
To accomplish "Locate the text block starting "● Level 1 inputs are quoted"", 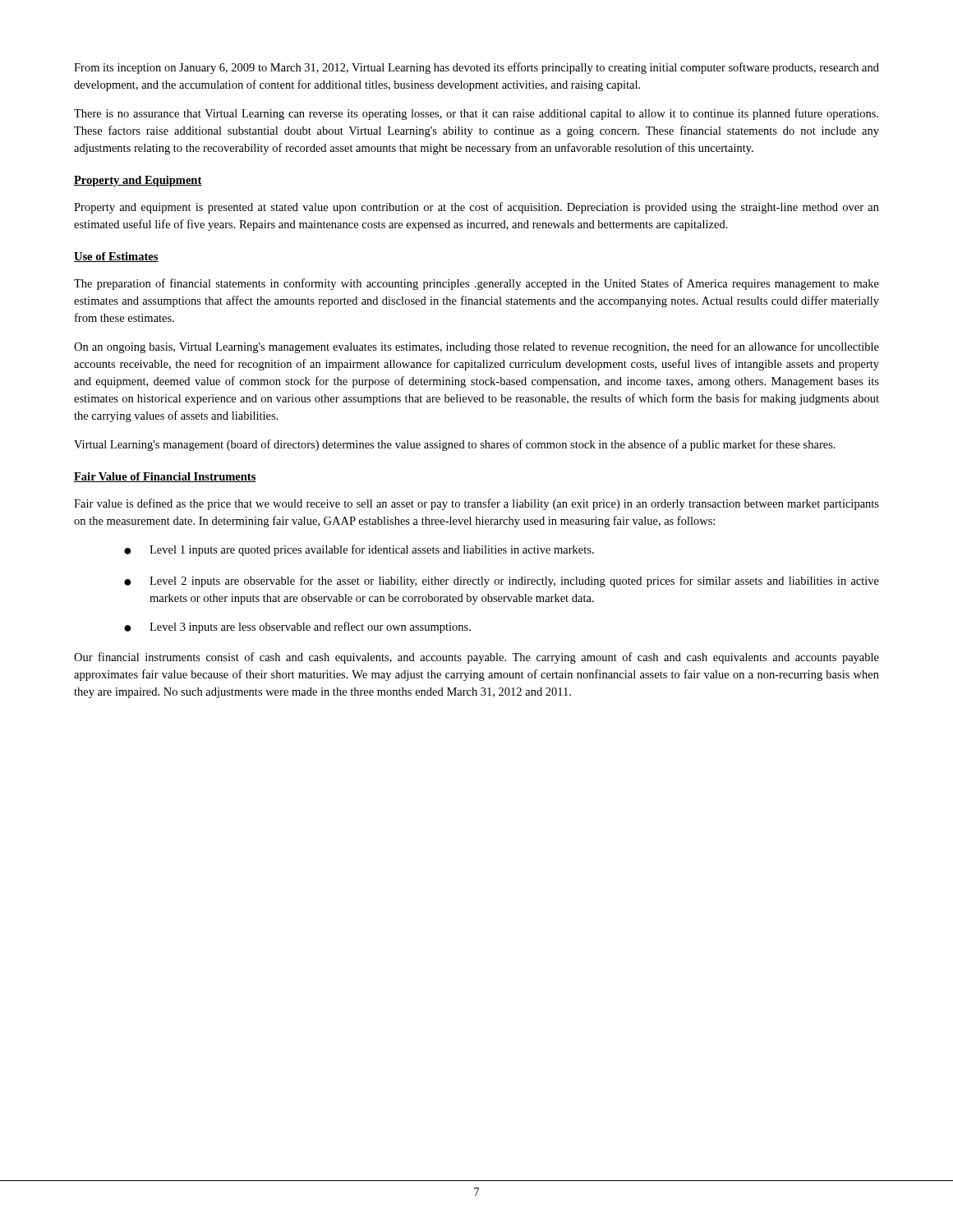I will (476, 551).
